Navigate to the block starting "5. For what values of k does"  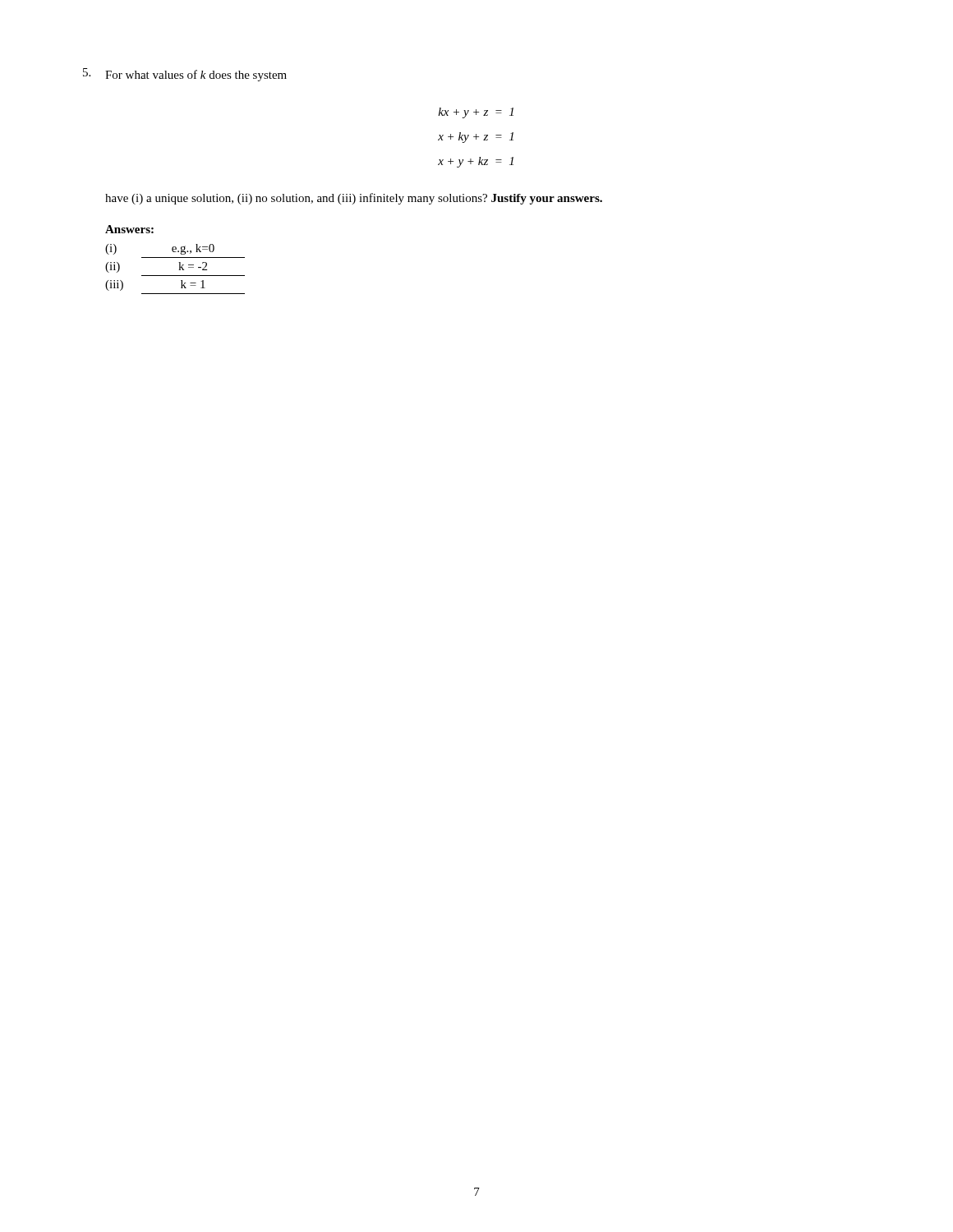[x=185, y=75]
